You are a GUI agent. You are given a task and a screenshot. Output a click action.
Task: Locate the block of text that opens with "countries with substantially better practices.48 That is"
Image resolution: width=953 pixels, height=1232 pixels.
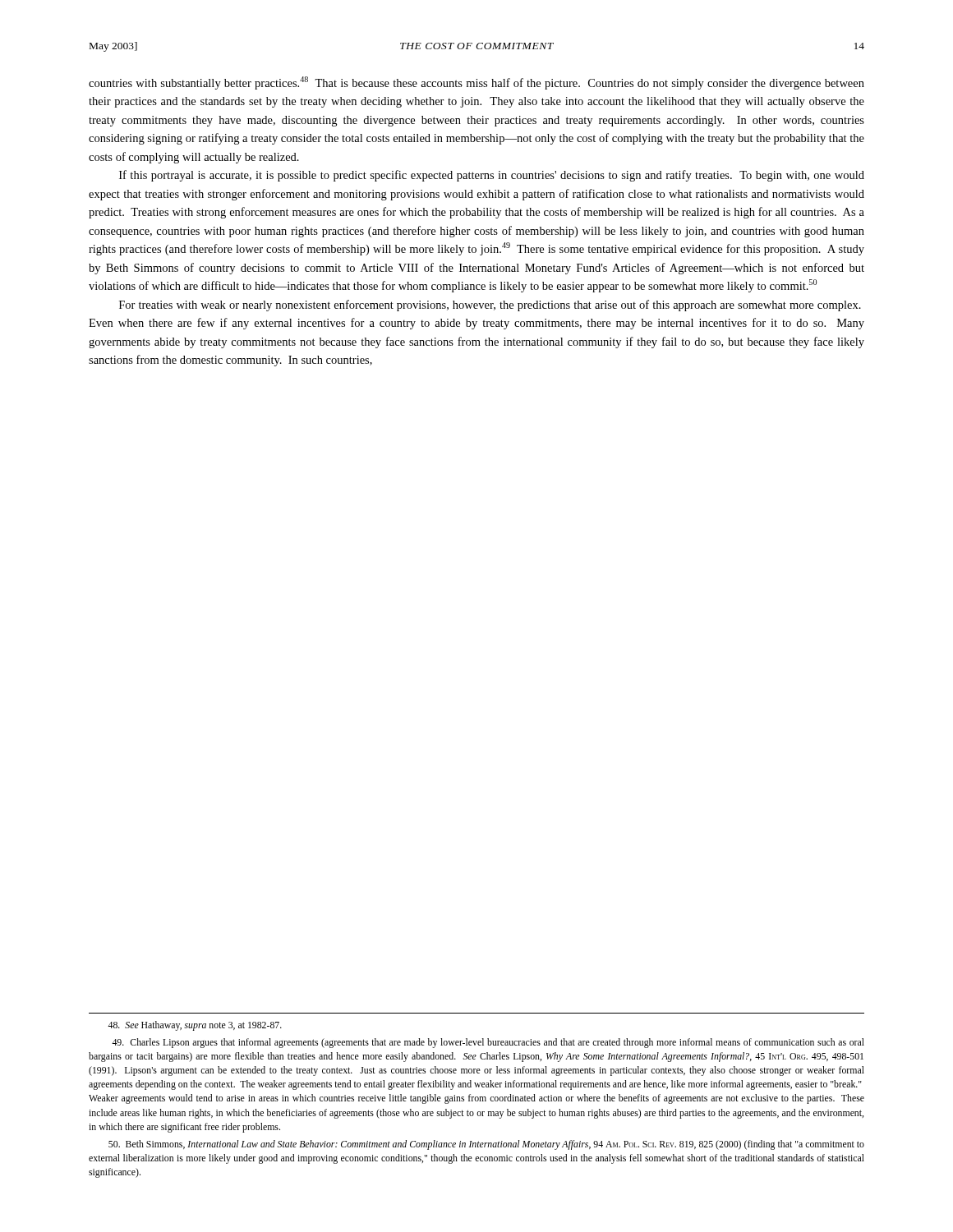coord(476,120)
